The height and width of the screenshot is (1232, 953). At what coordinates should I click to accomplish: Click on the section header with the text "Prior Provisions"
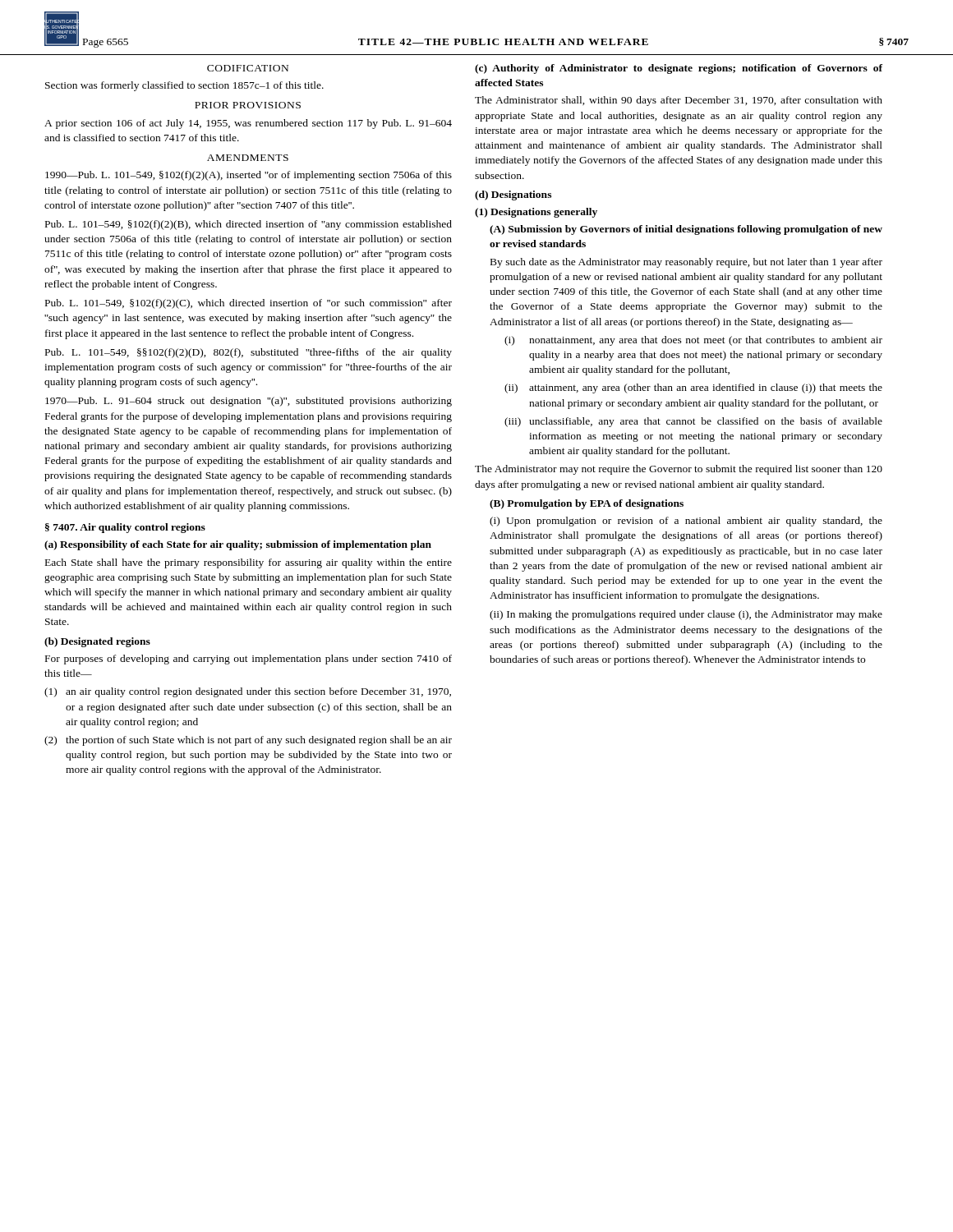click(x=248, y=106)
